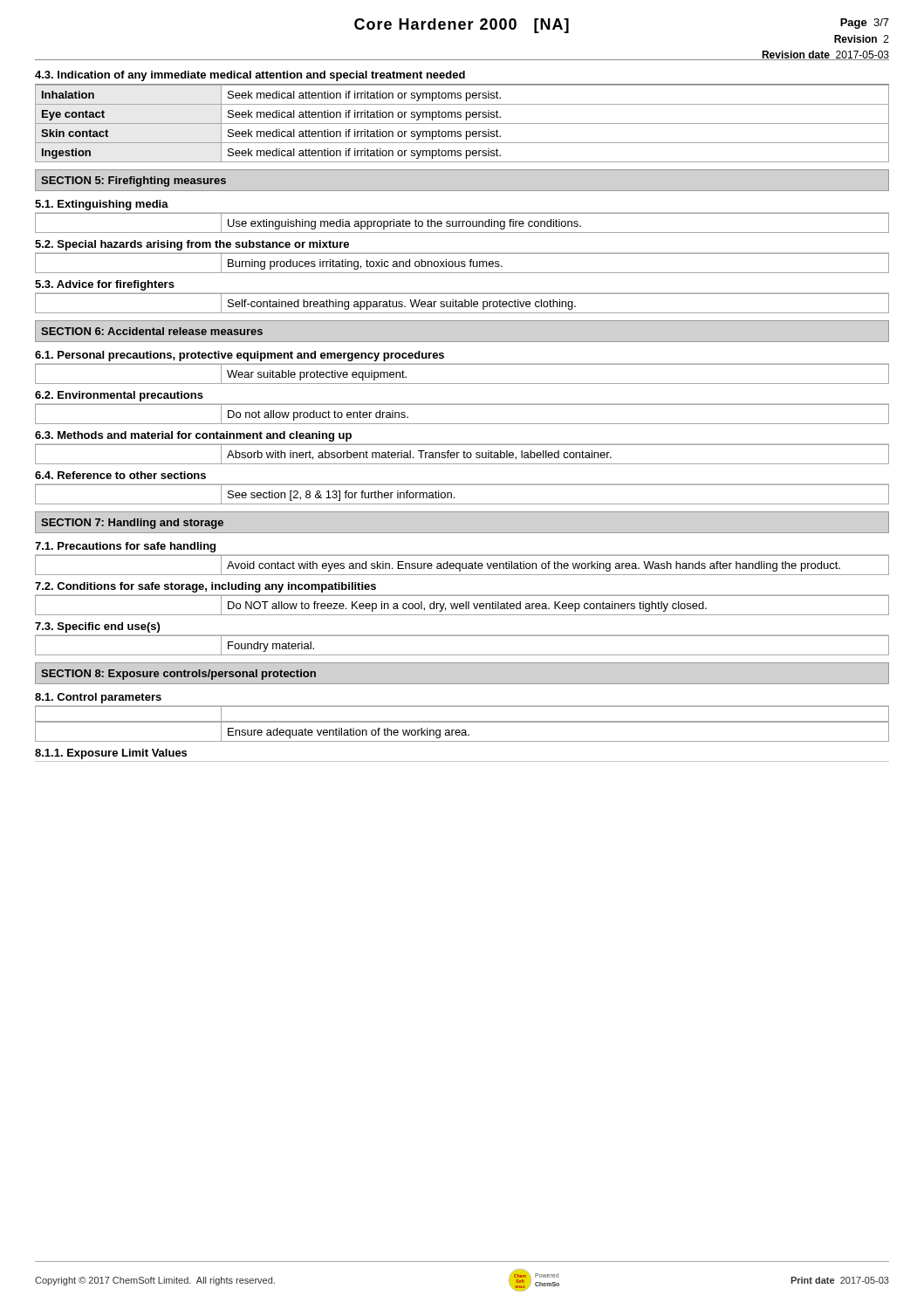Viewport: 924px width, 1309px height.
Task: Locate the element starting "5.1. Extinguishing media"
Action: click(x=101, y=204)
